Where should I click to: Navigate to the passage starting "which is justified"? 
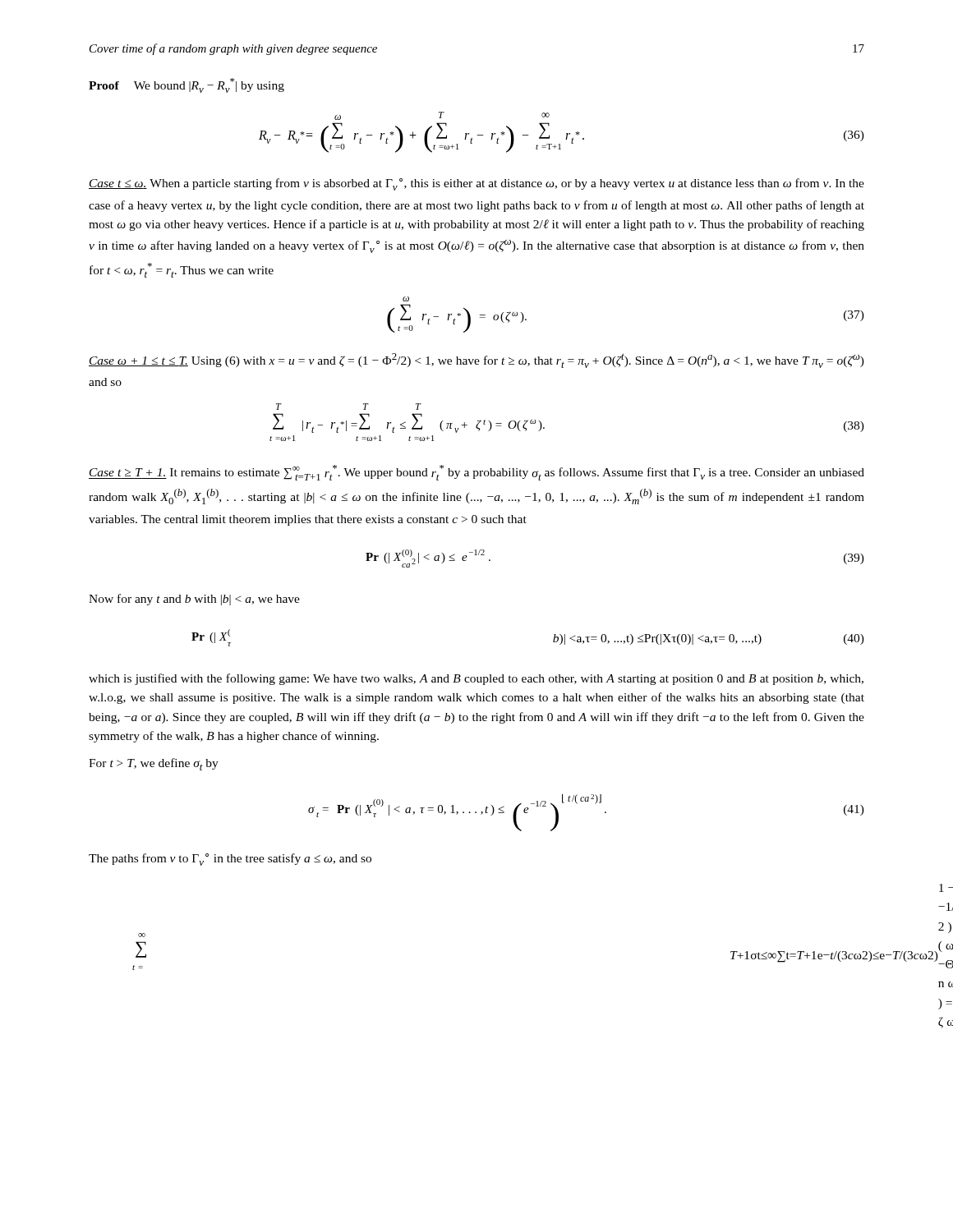point(476,707)
